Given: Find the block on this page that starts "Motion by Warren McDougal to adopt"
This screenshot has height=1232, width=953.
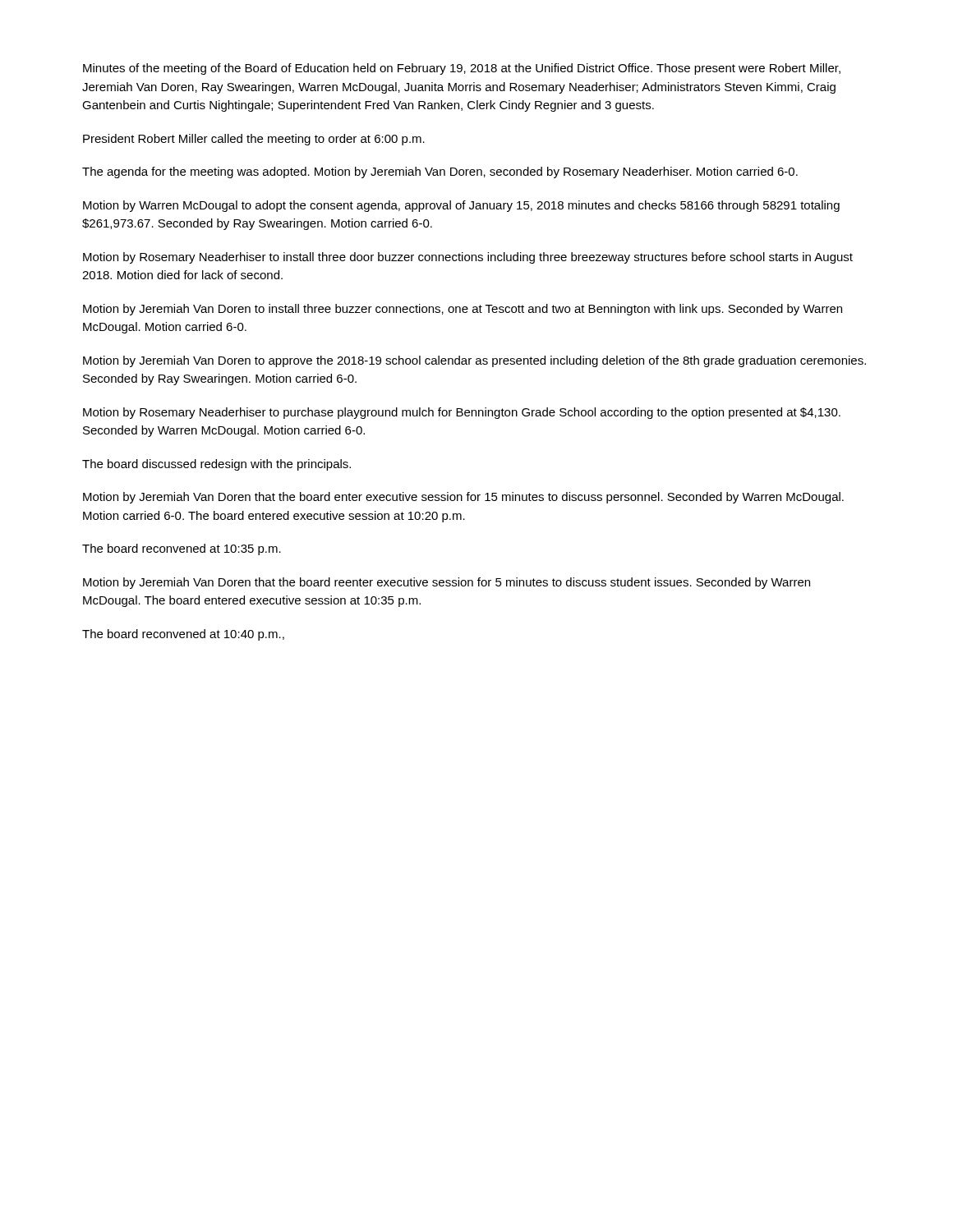Looking at the screenshot, I should (461, 214).
